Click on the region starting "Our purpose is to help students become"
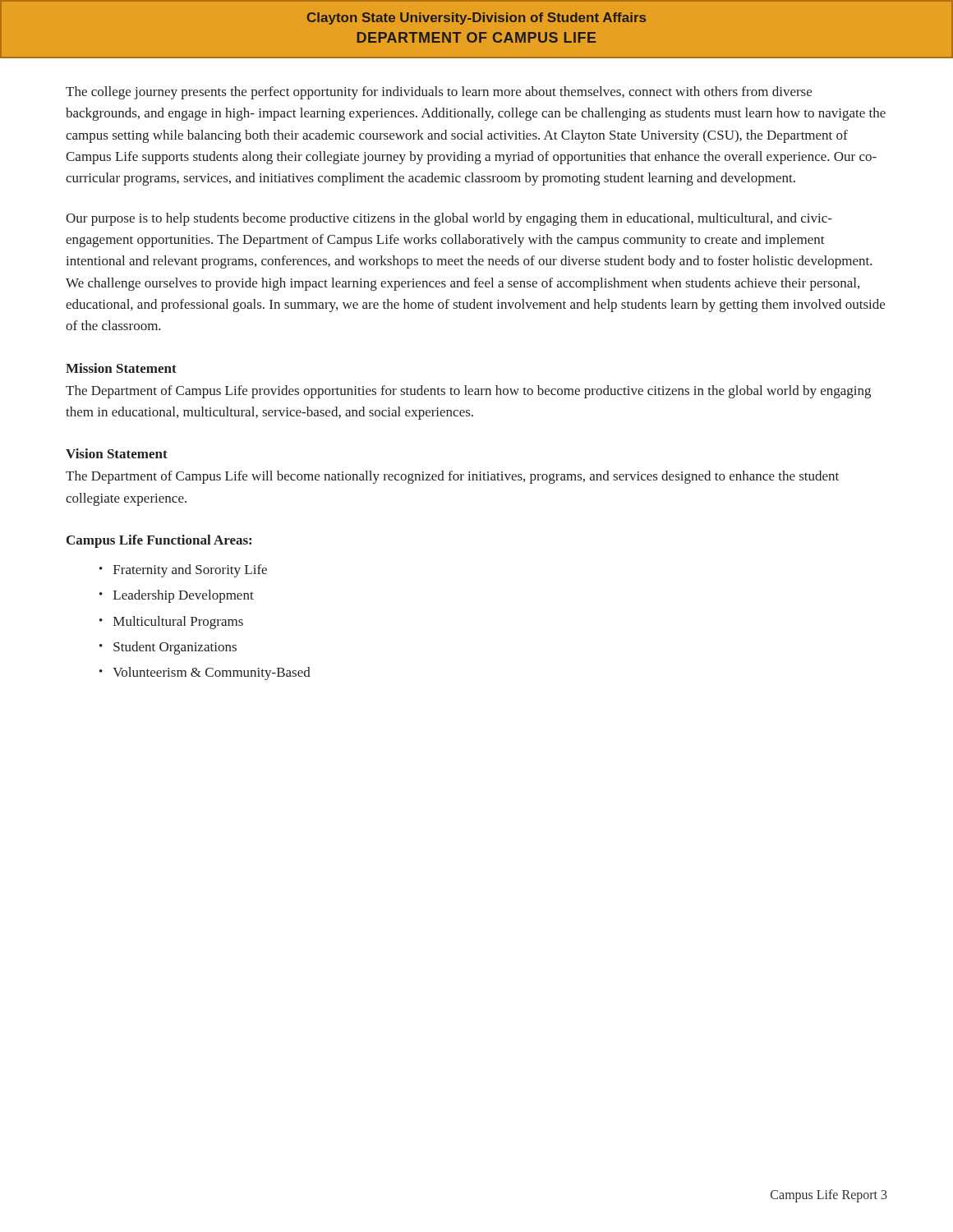Viewport: 953px width, 1232px height. click(476, 272)
